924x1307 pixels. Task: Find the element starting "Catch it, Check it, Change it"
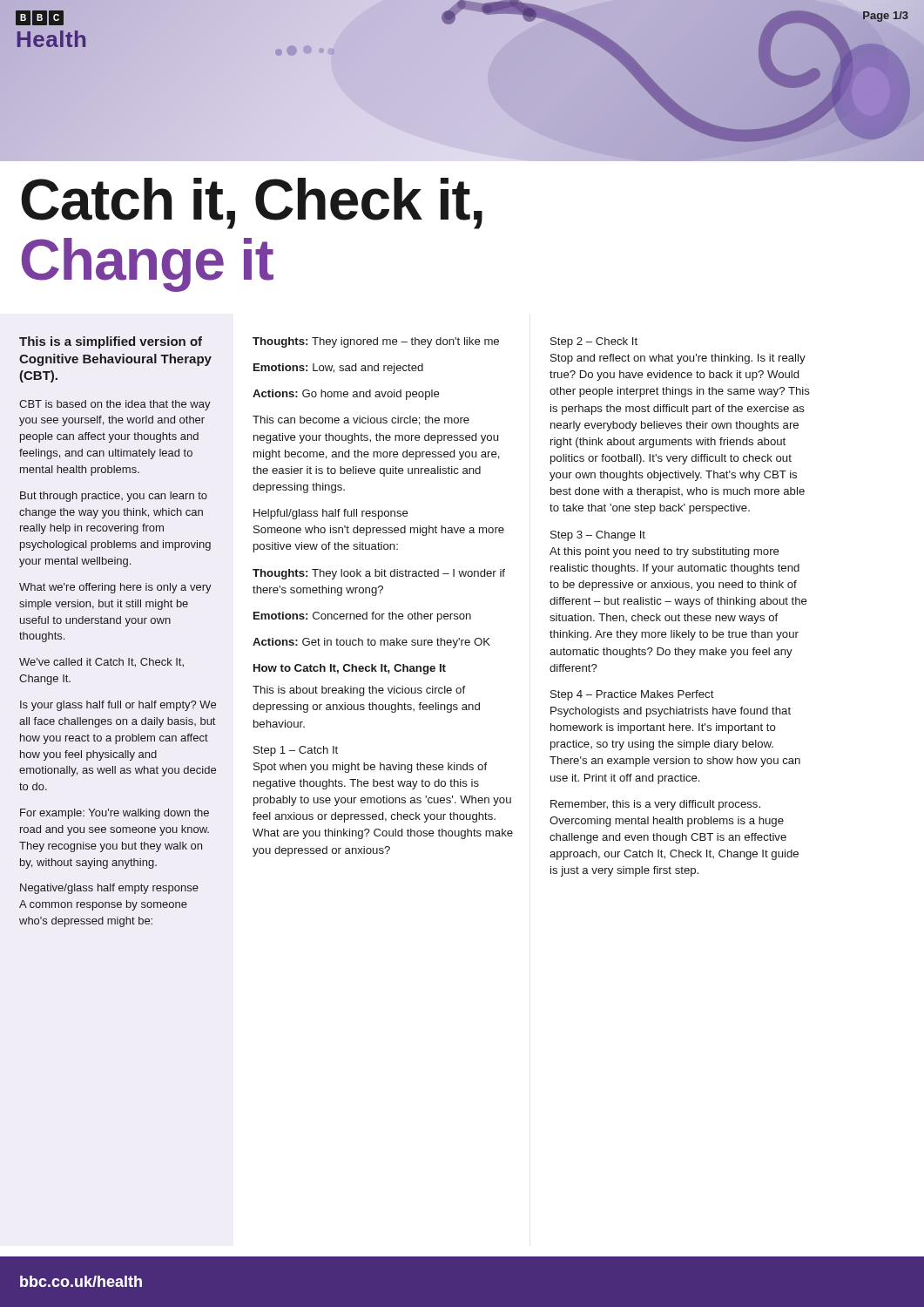[x=324, y=230]
